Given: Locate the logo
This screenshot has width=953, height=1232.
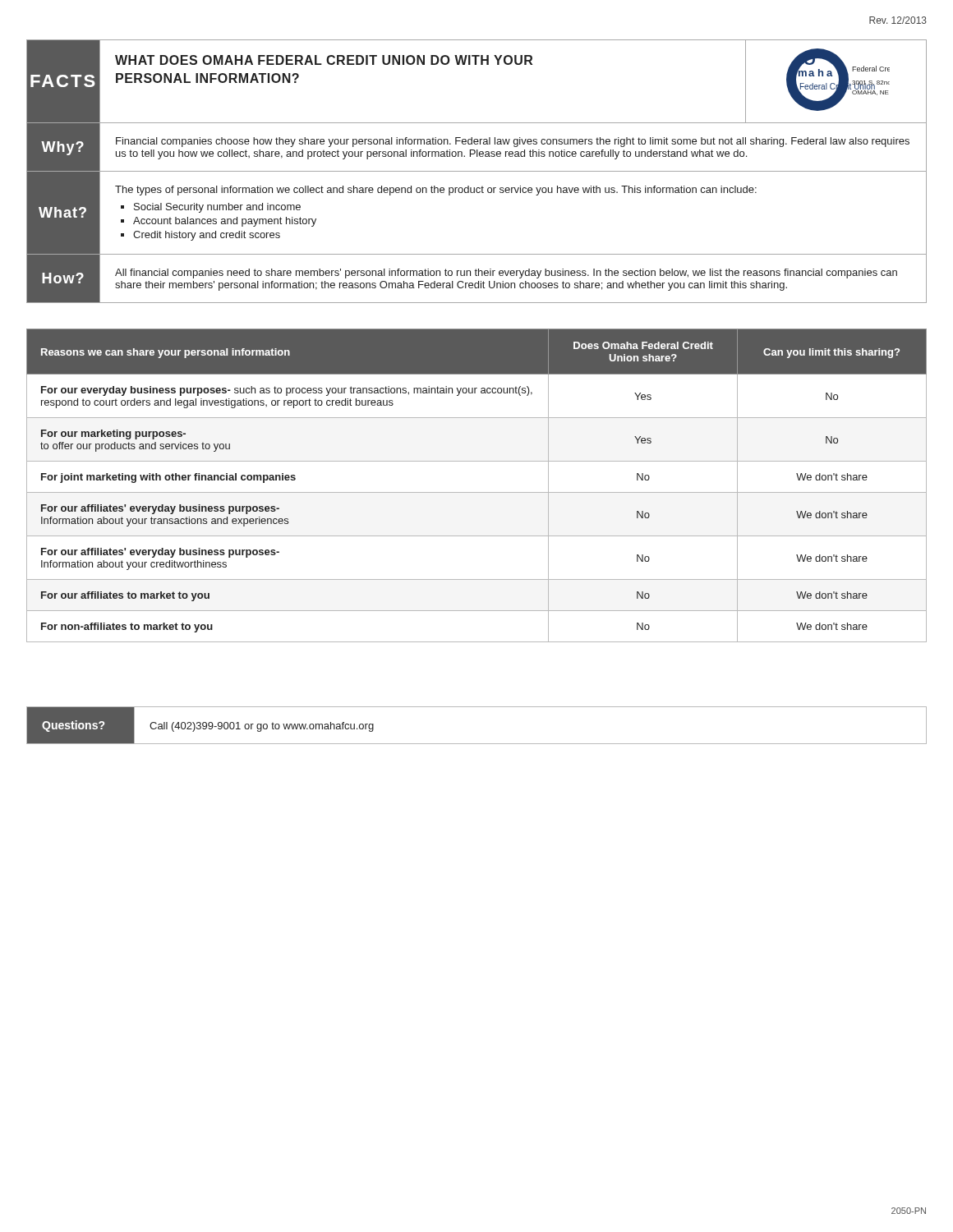Looking at the screenshot, I should click(x=836, y=81).
